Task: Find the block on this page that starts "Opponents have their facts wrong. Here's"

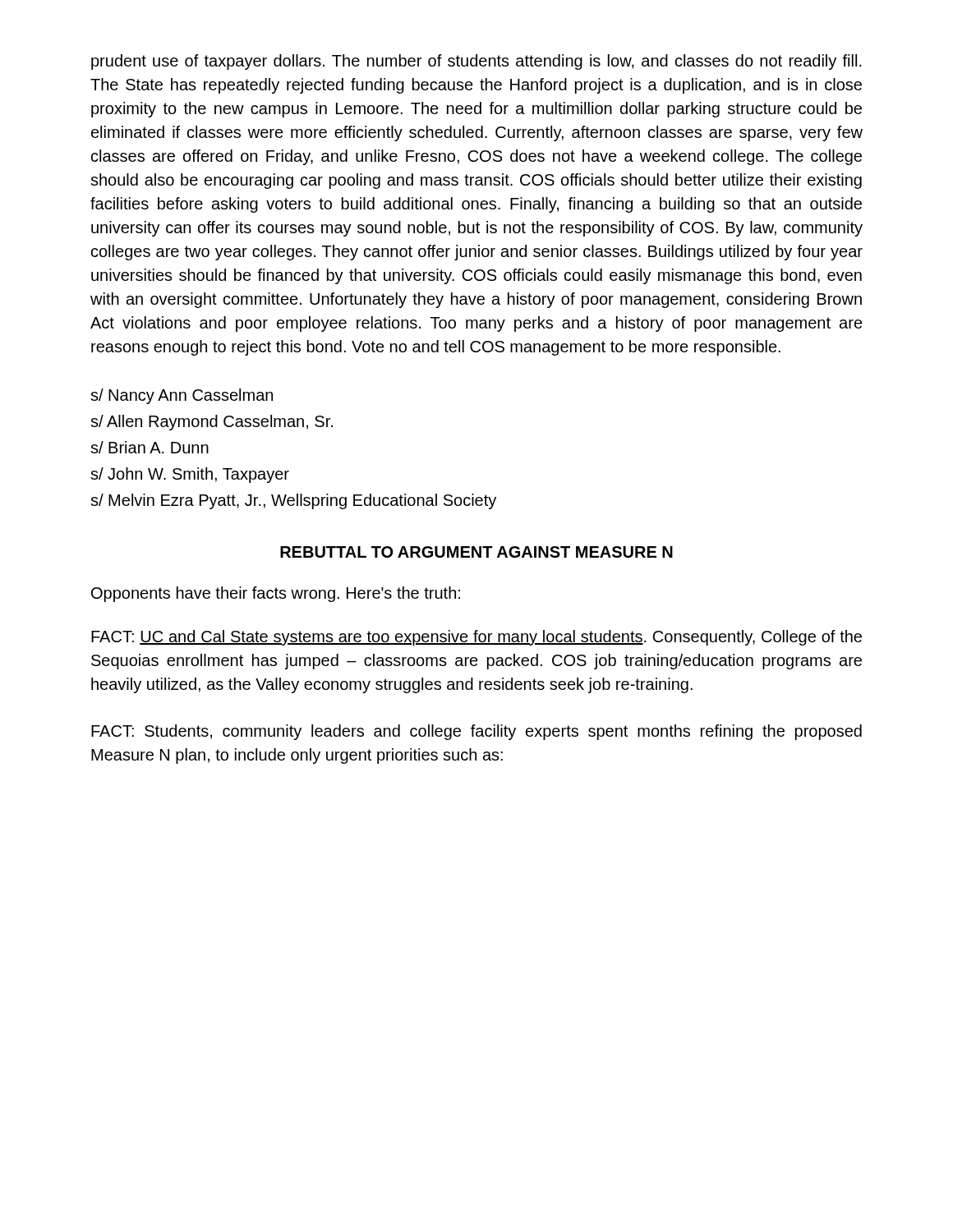Action: pyautogui.click(x=276, y=594)
